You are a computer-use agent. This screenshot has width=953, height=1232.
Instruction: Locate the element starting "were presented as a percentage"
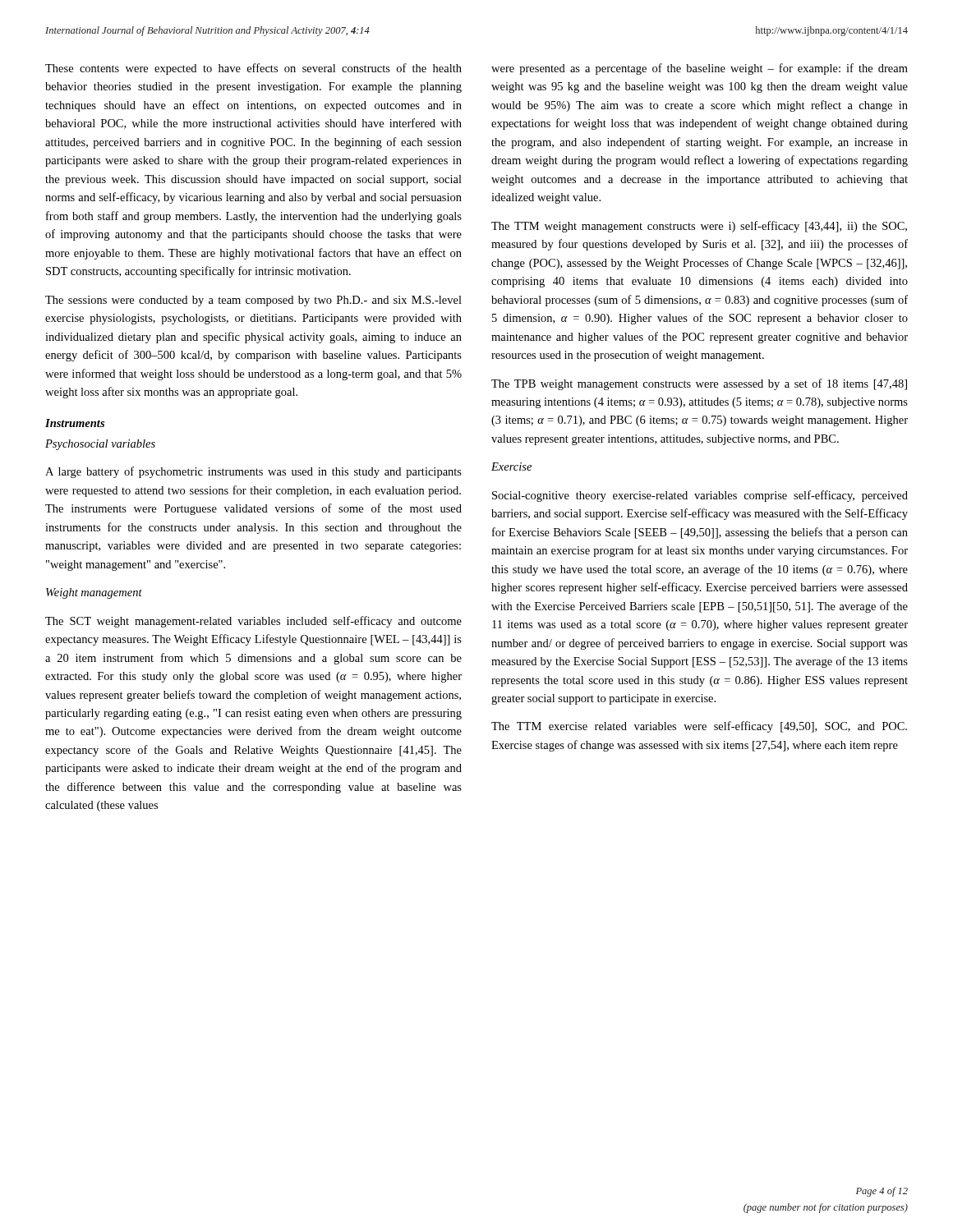[700, 133]
